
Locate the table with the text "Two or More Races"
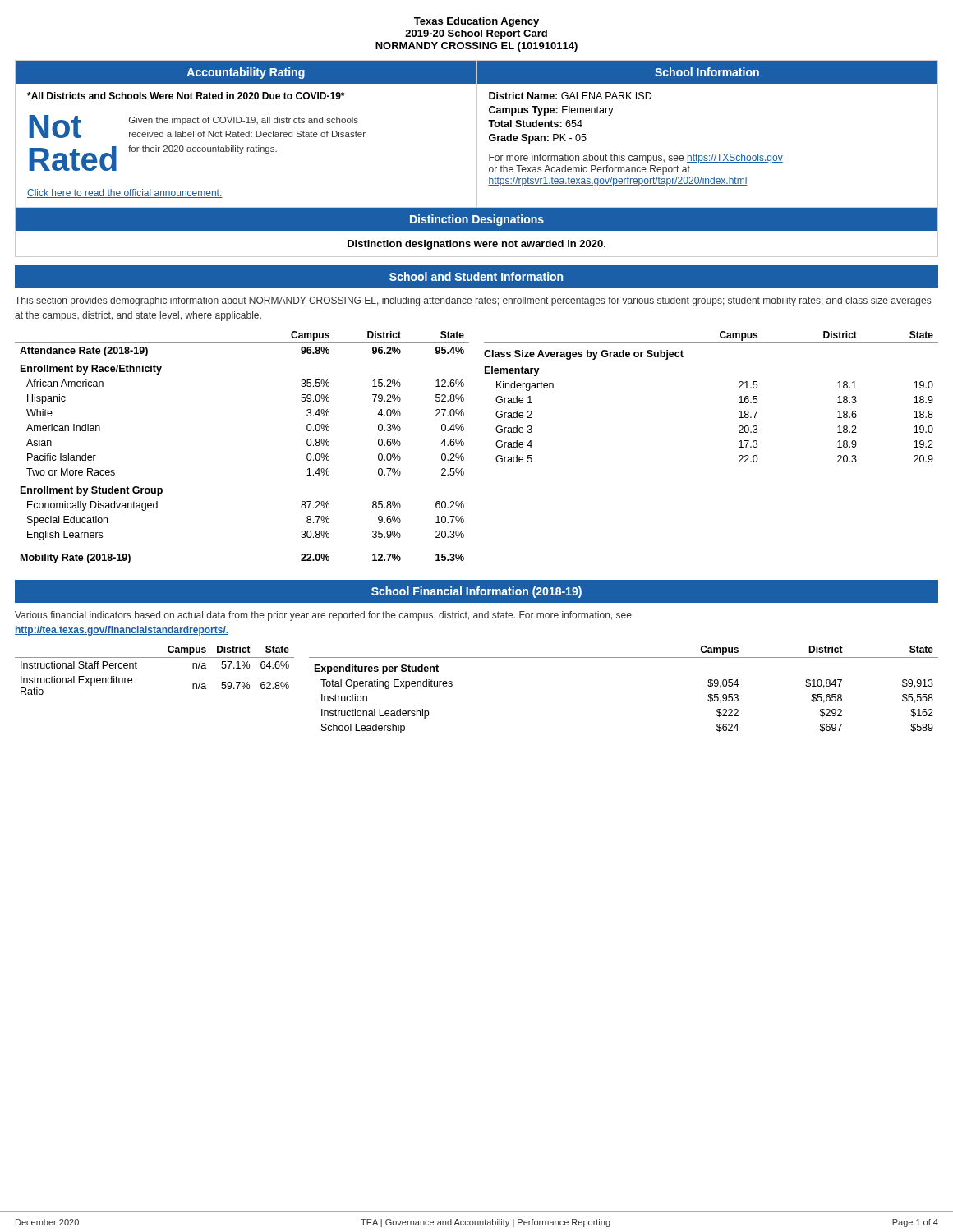click(242, 446)
